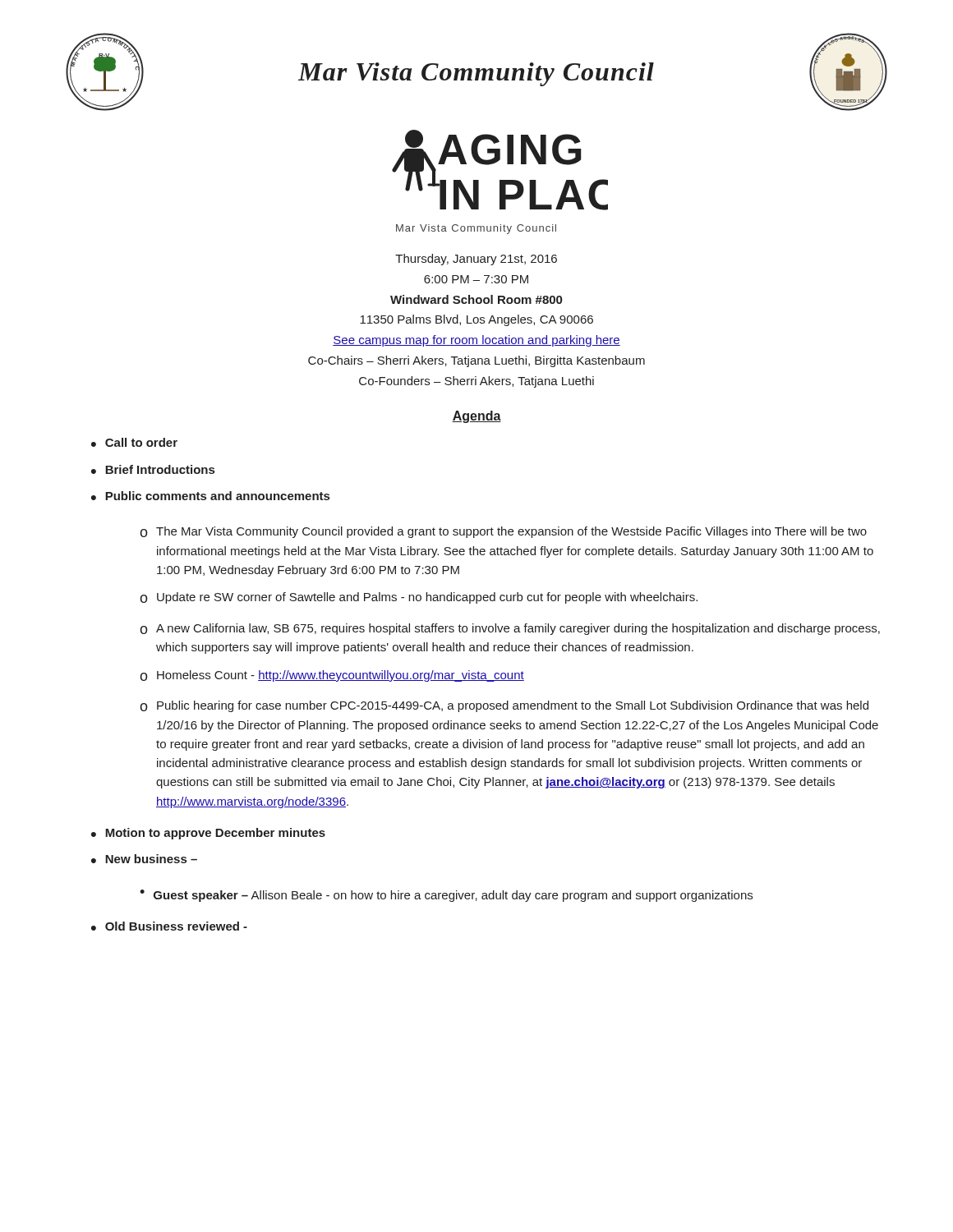Find the section header

click(x=476, y=416)
